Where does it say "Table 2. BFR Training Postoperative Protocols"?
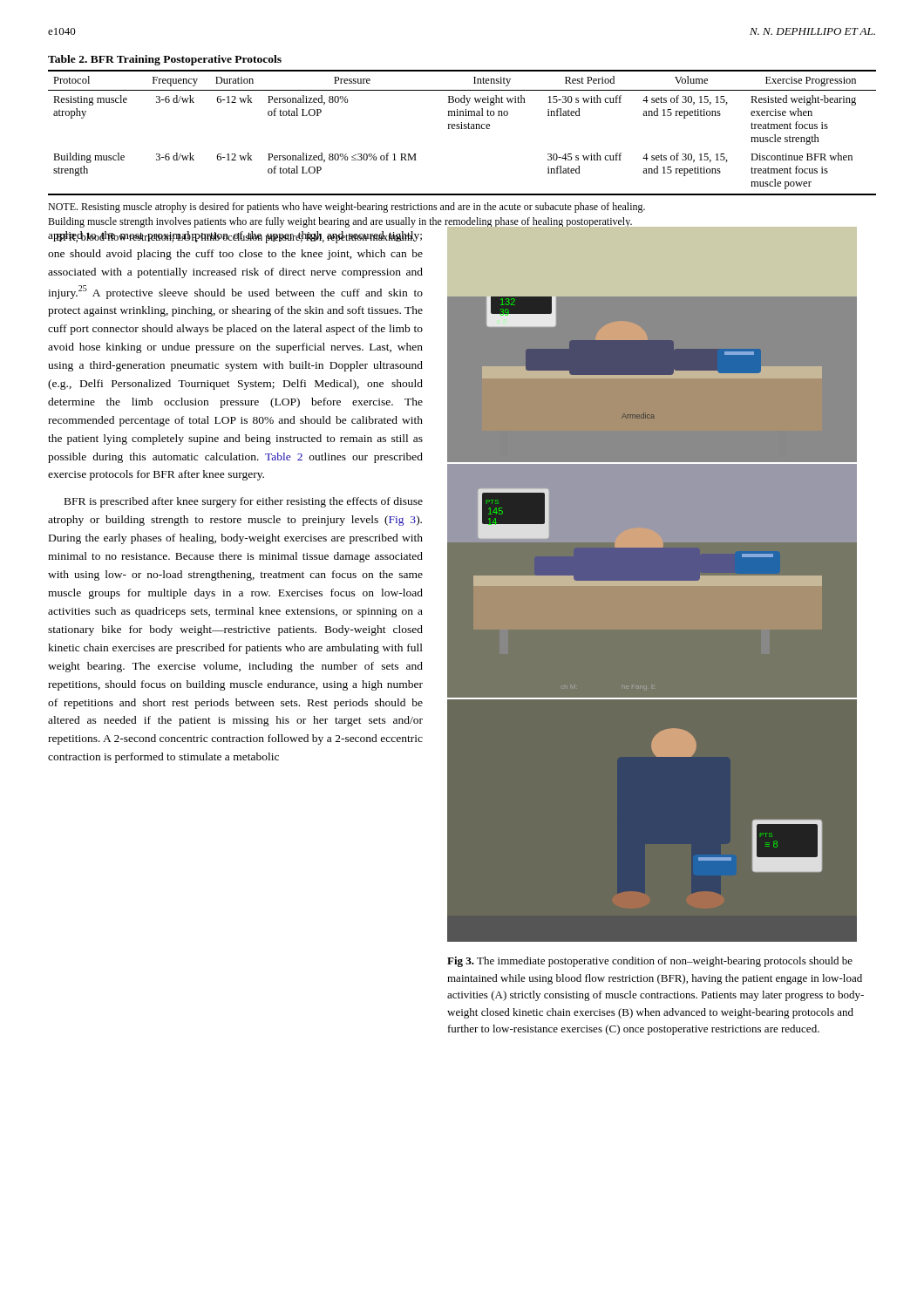This screenshot has width=924, height=1308. [165, 59]
